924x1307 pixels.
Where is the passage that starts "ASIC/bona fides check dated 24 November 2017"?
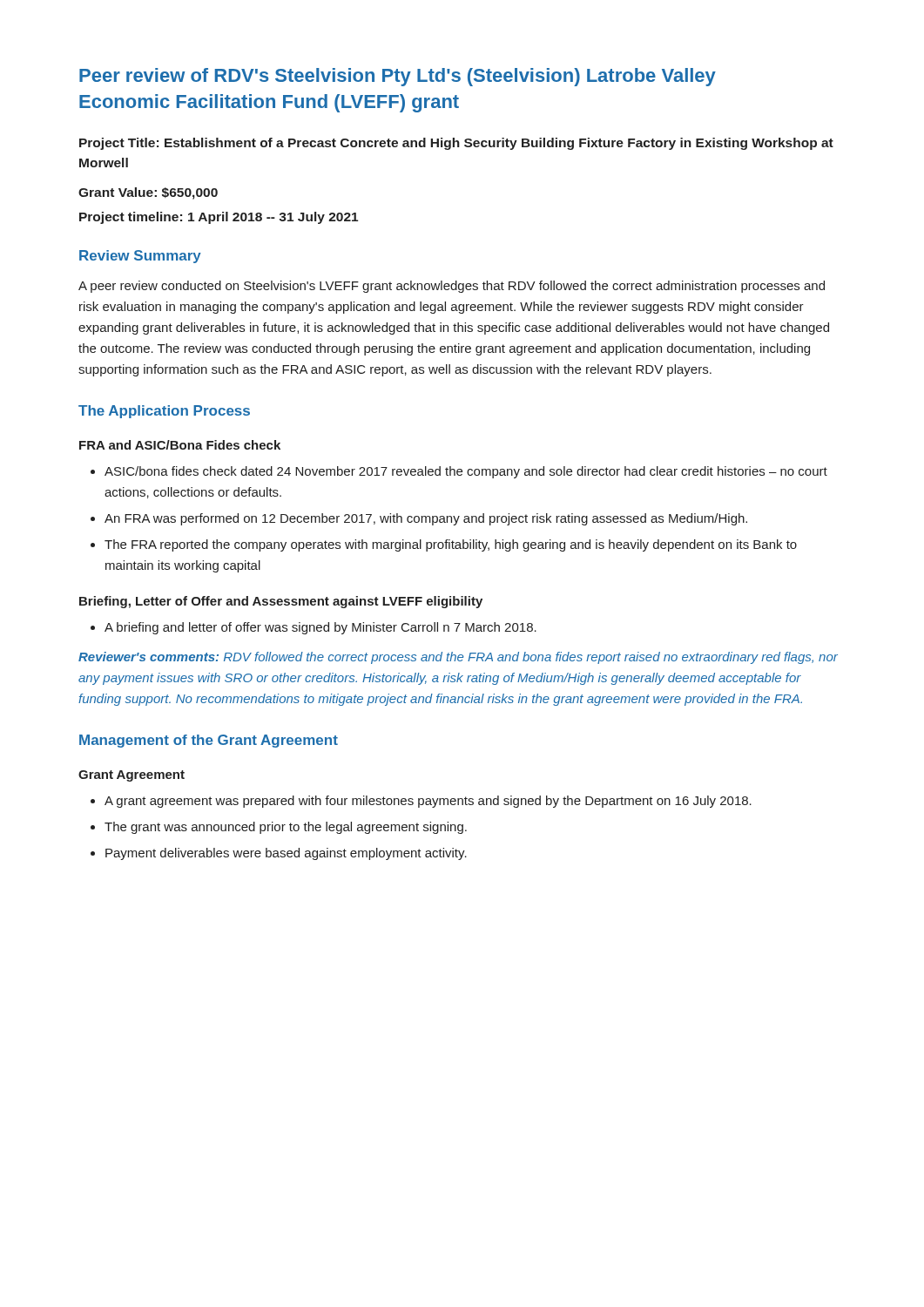(x=466, y=482)
